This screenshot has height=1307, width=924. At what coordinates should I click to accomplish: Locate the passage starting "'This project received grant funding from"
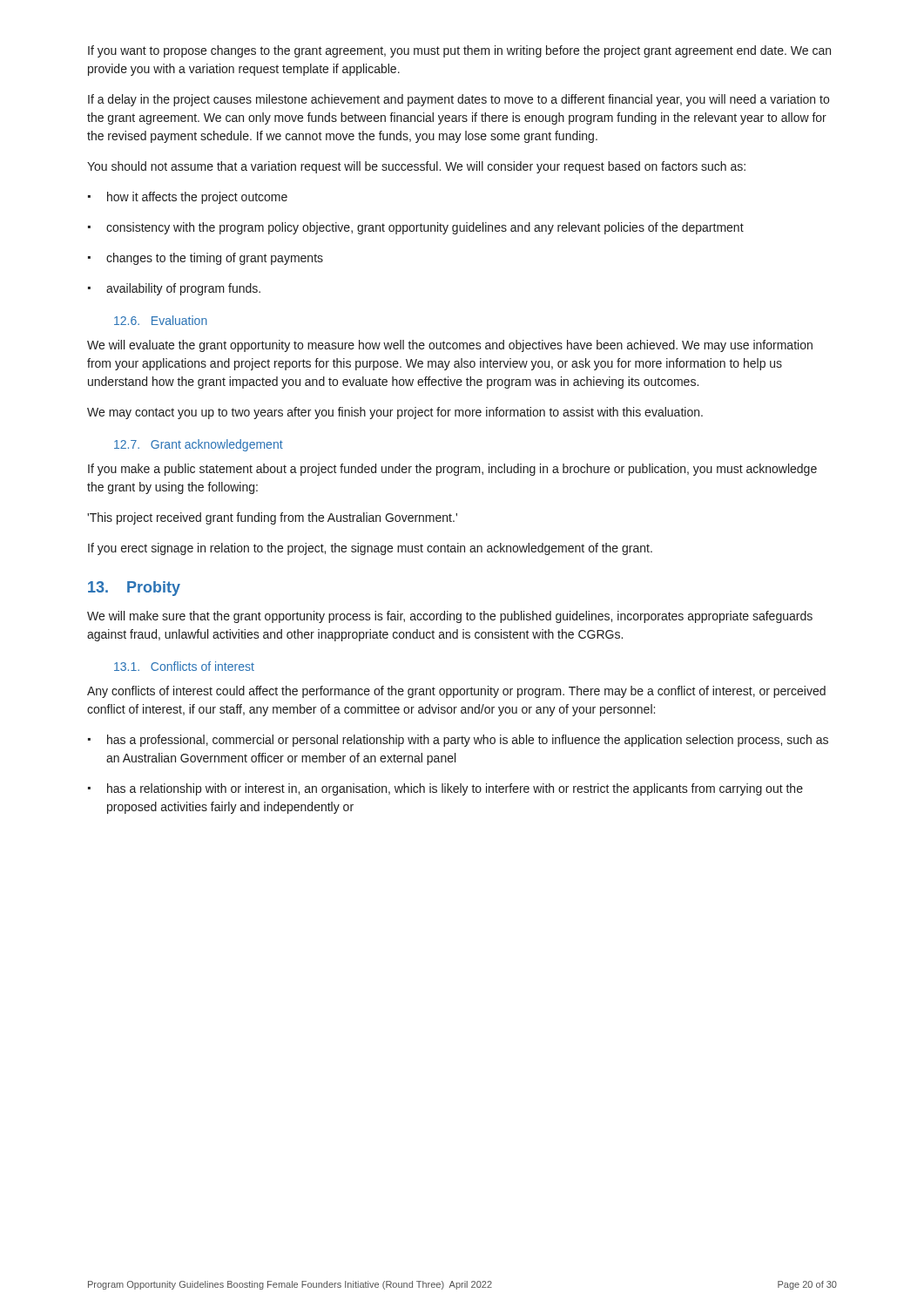click(x=462, y=518)
